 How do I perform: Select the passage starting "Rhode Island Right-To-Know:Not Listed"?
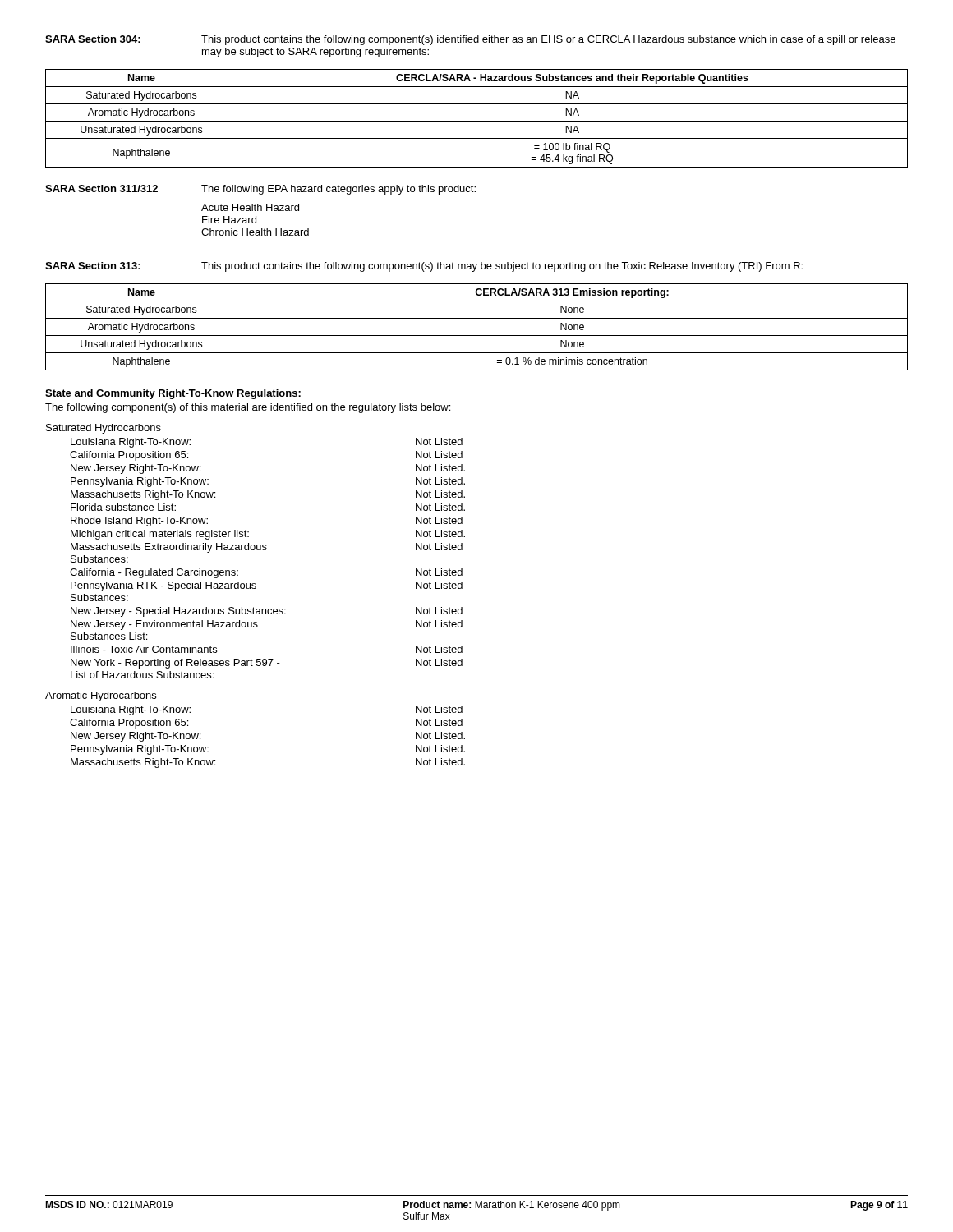point(140,521)
